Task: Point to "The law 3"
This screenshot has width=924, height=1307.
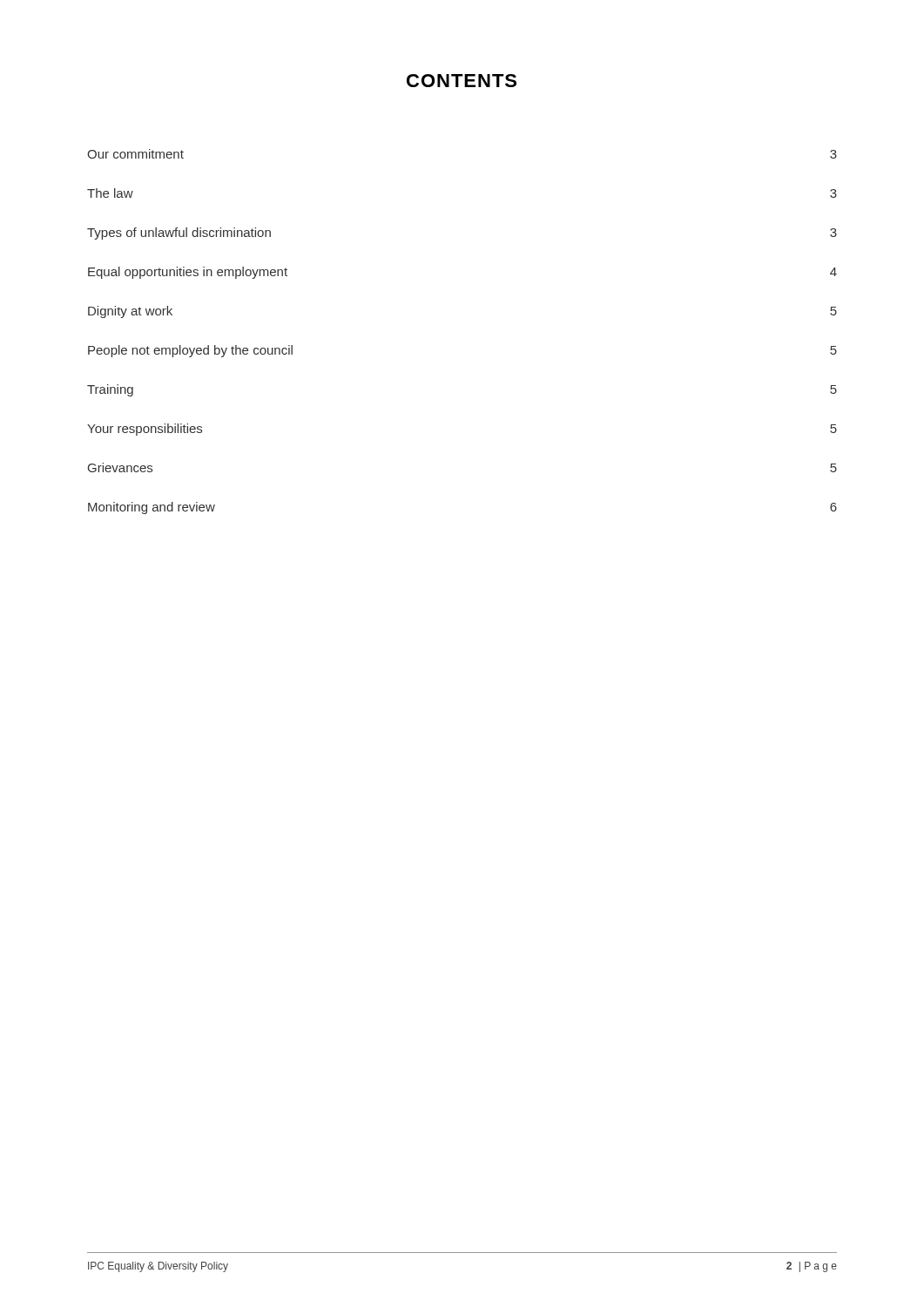Action: pos(106,194)
